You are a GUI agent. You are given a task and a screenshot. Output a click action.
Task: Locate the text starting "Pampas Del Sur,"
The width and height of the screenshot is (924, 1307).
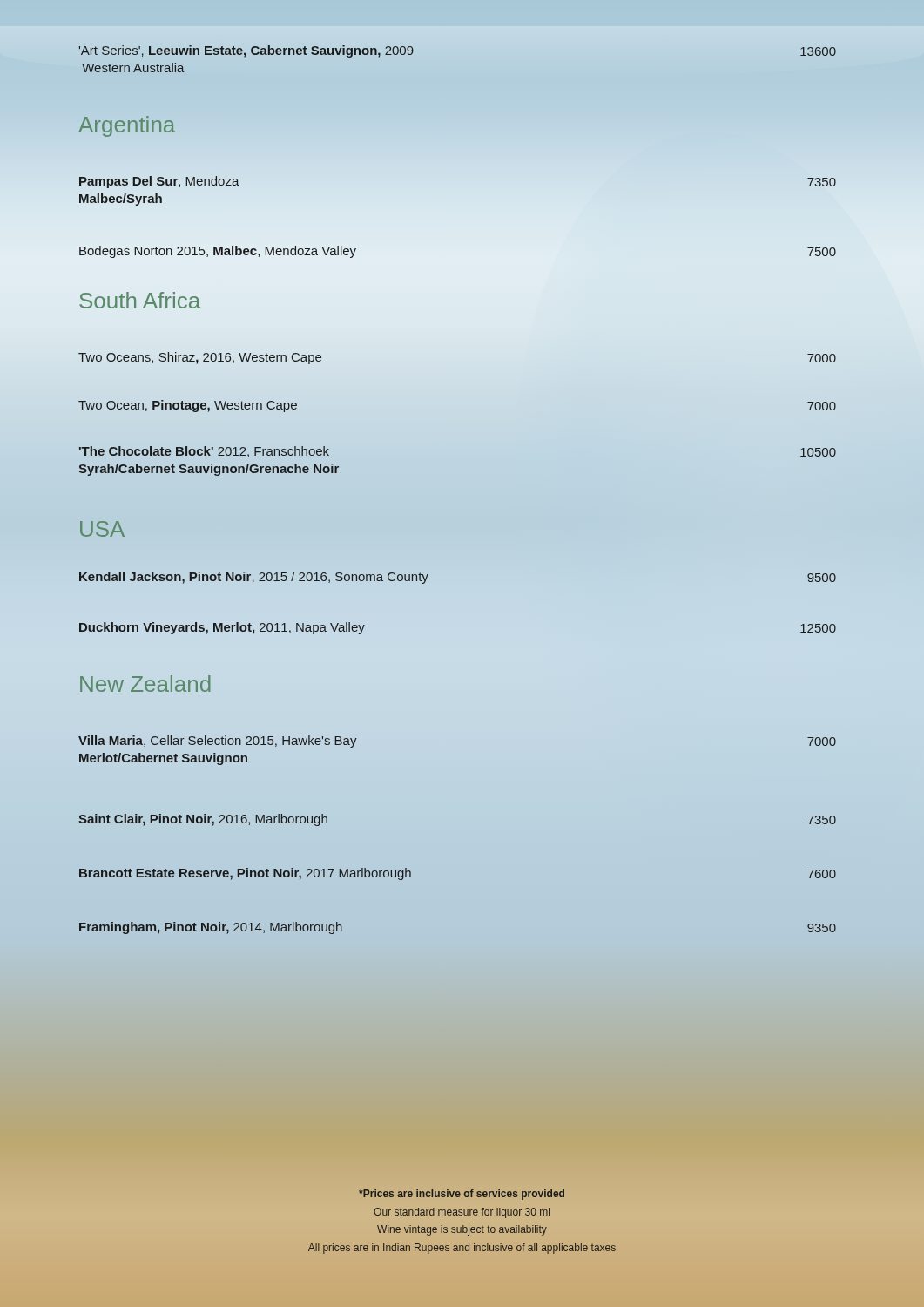click(x=161, y=182)
